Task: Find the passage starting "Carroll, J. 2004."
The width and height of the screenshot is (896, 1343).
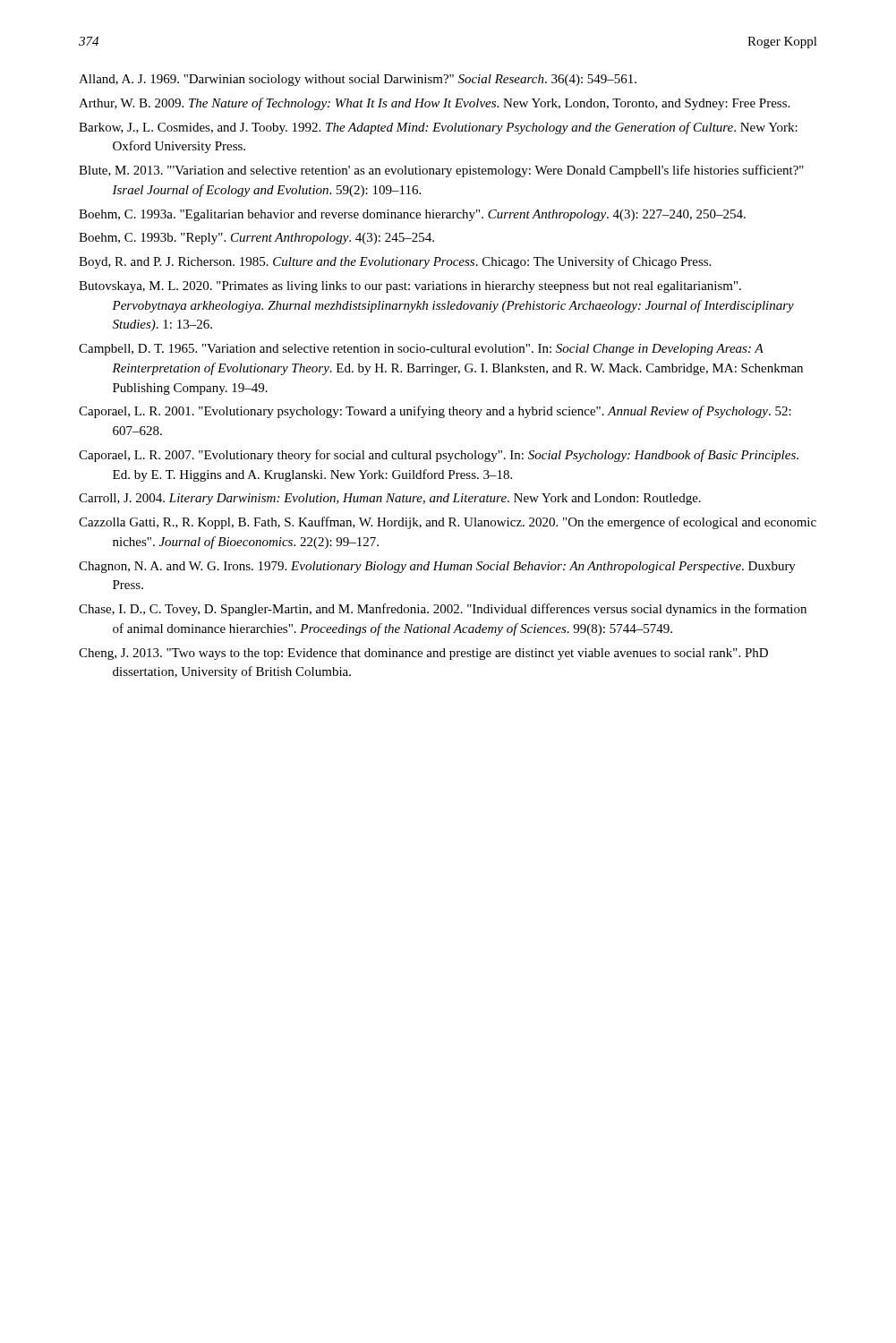Action: pos(390,498)
